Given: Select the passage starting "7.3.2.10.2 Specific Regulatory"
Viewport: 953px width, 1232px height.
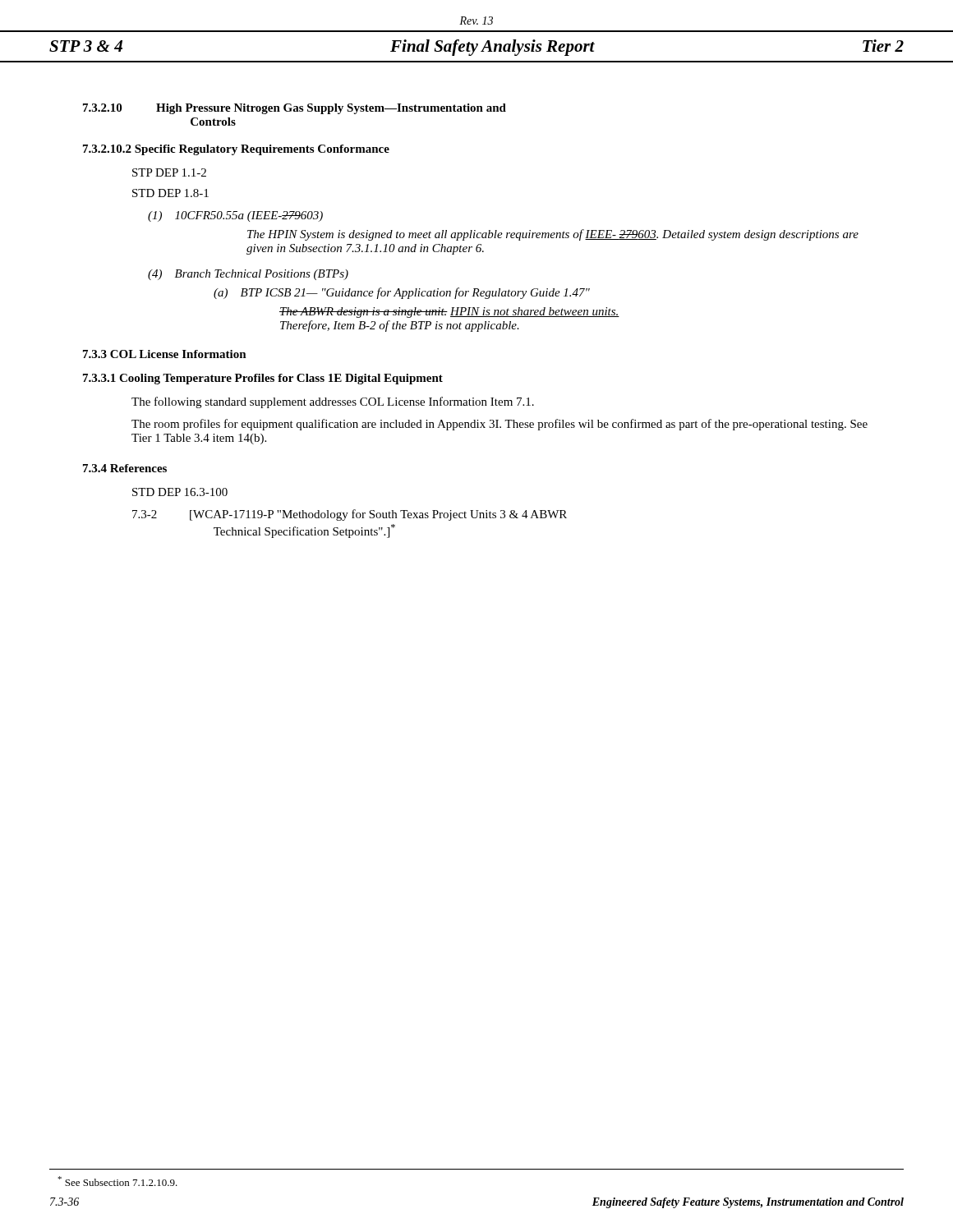Looking at the screenshot, I should pyautogui.click(x=236, y=149).
